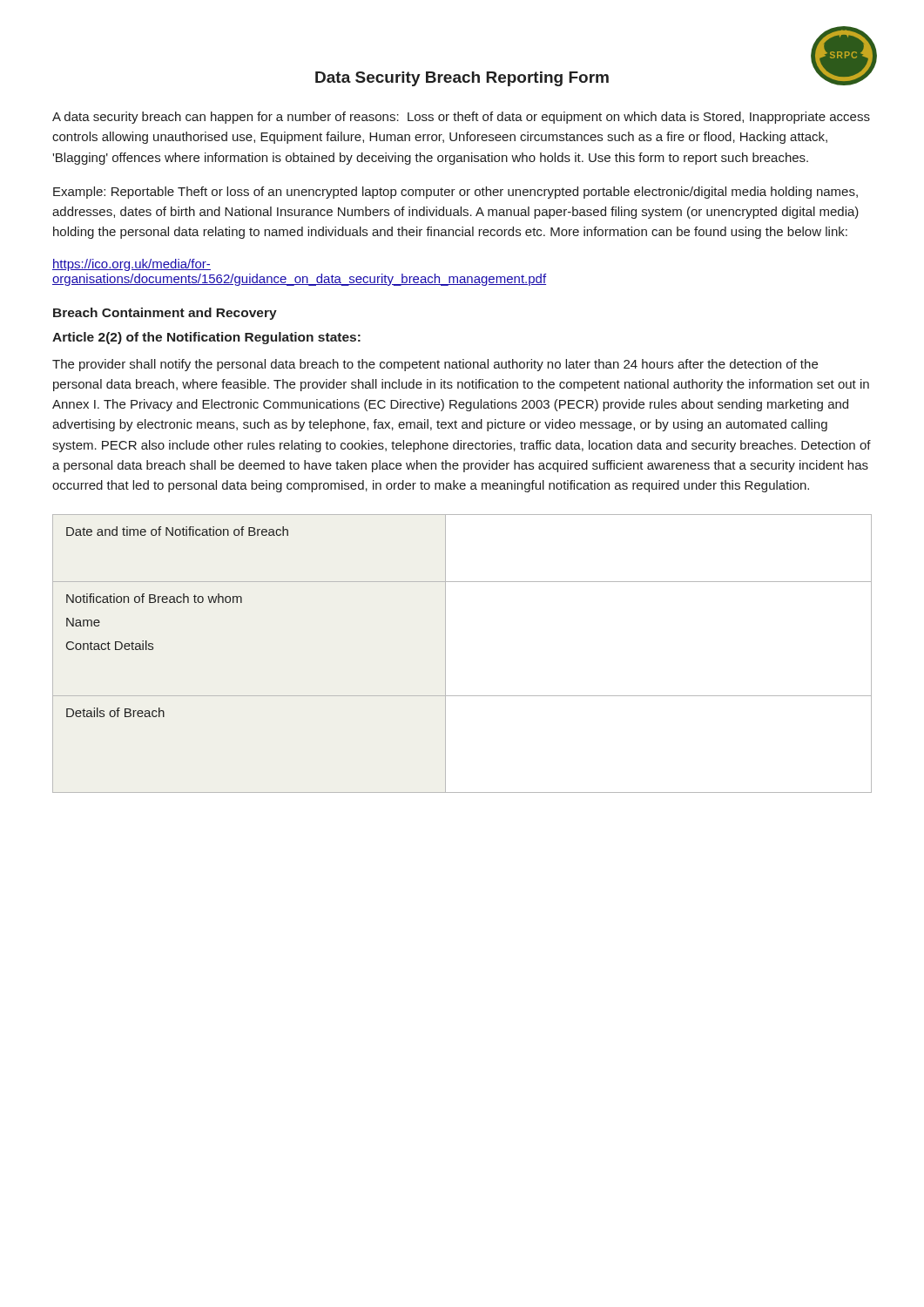
Task: Select the text block starting "Breach Containment and Recovery"
Action: pos(164,312)
